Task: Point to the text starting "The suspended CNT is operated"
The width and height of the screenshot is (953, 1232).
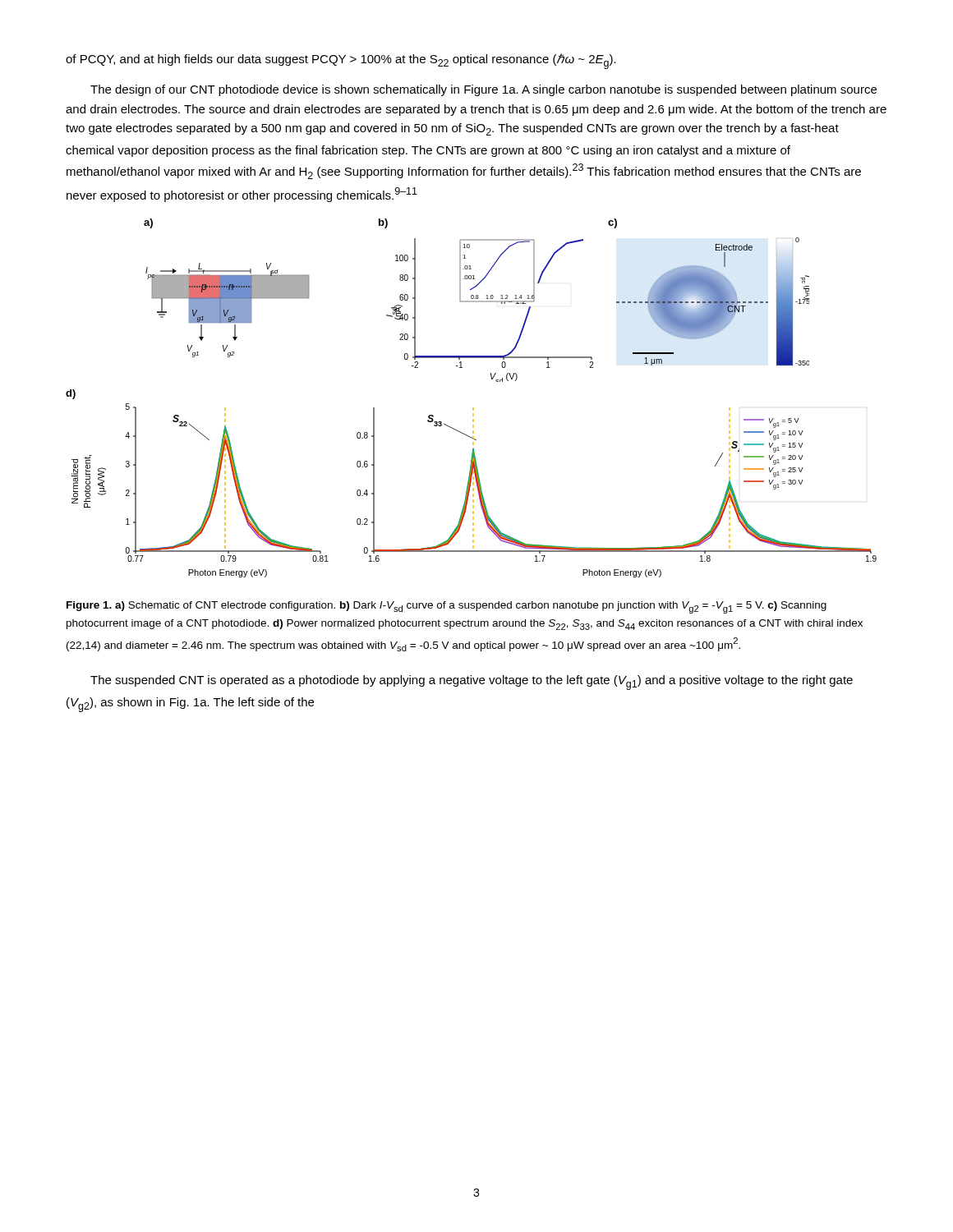Action: tap(476, 692)
